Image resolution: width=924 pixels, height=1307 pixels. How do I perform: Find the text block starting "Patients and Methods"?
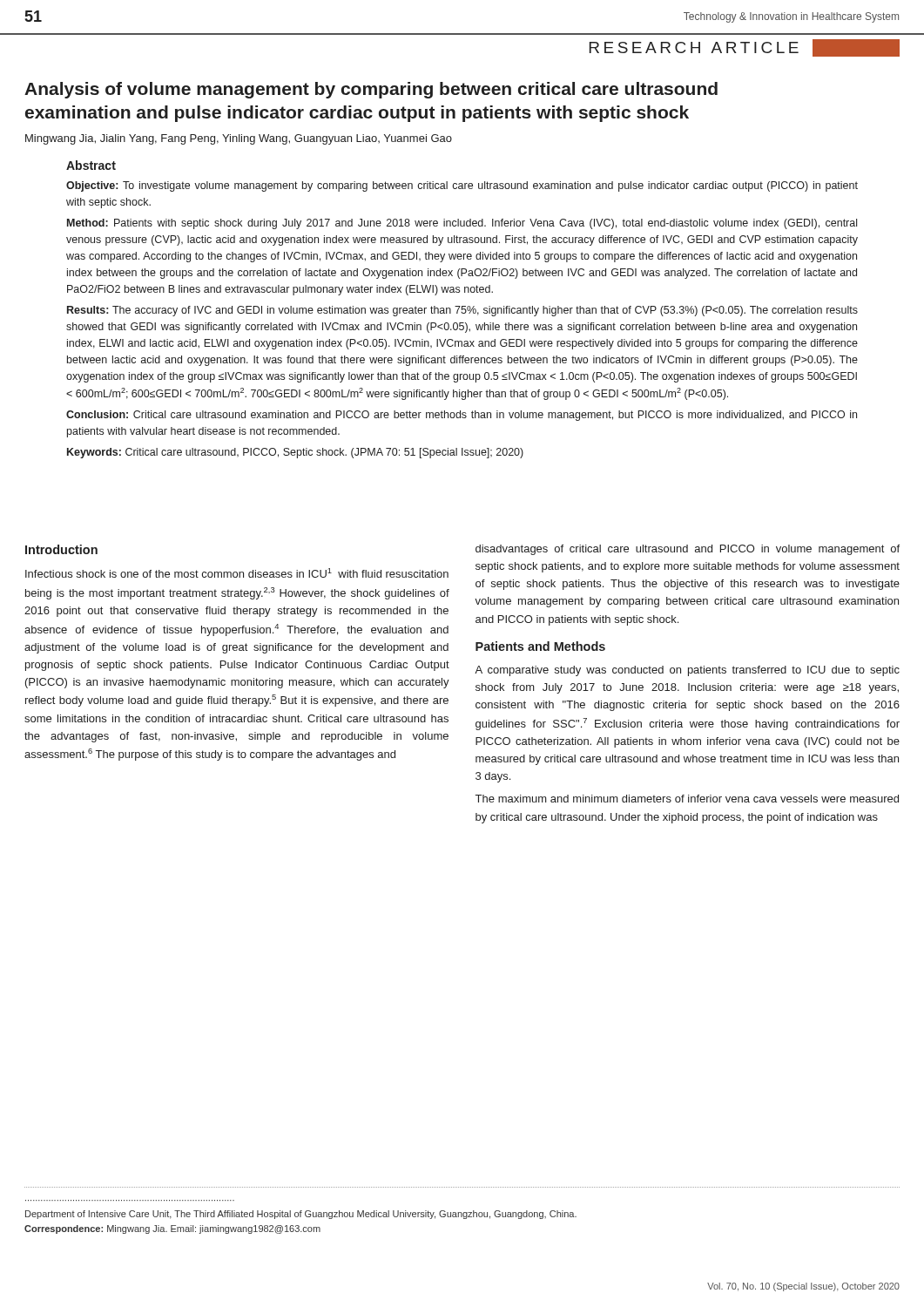540,646
